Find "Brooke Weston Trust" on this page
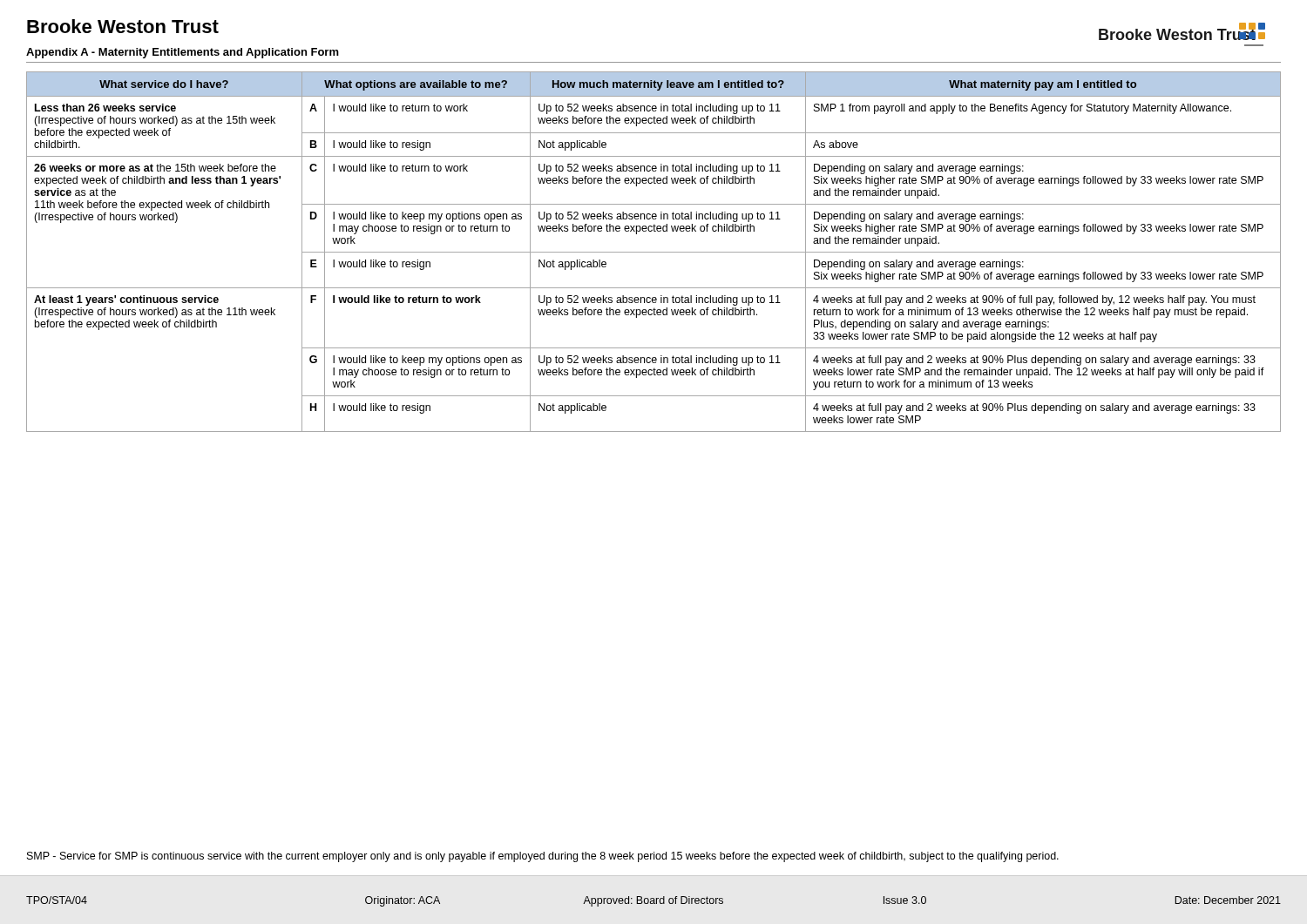This screenshot has height=924, width=1307. click(122, 27)
